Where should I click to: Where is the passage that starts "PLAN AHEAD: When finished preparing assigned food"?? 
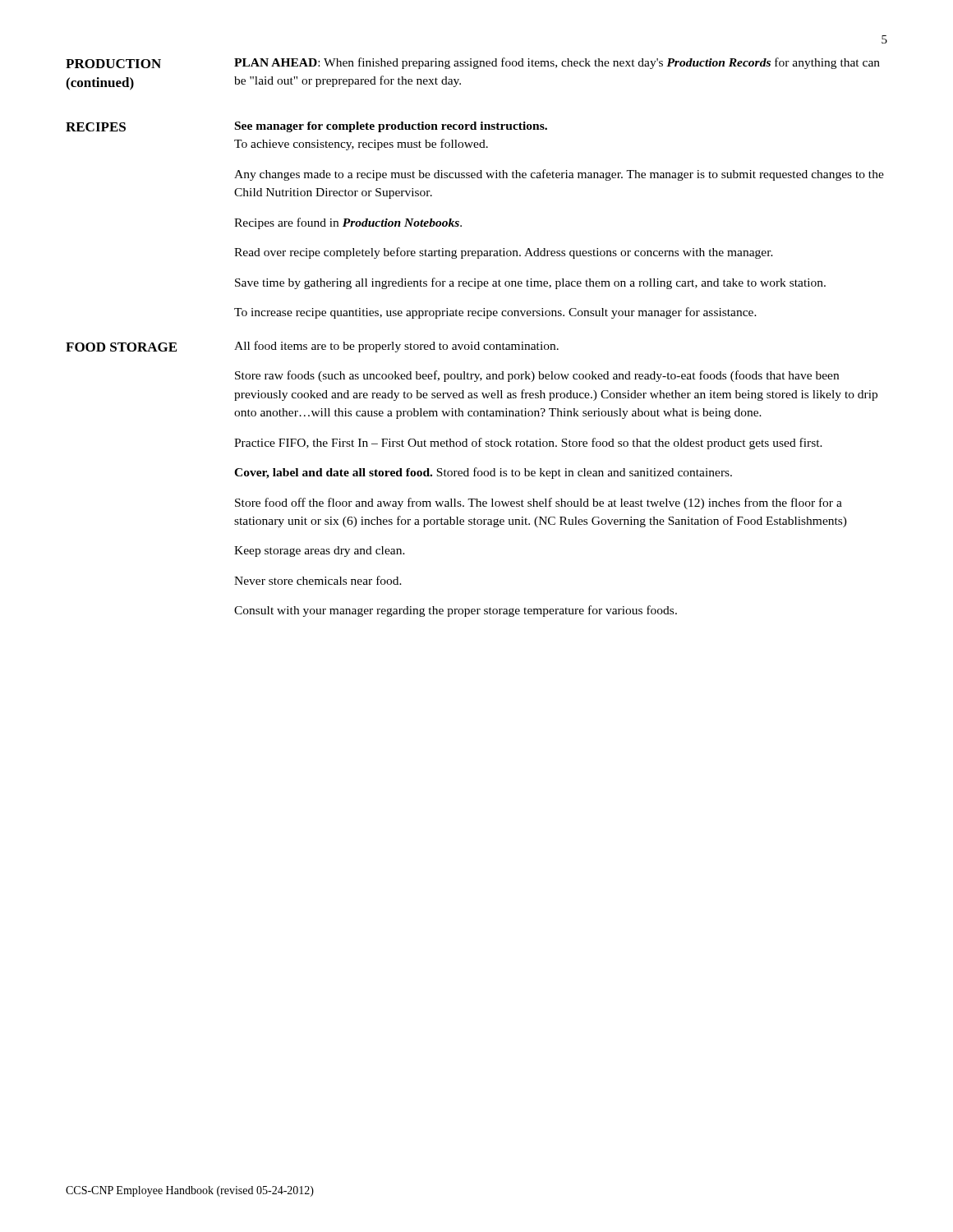(557, 71)
